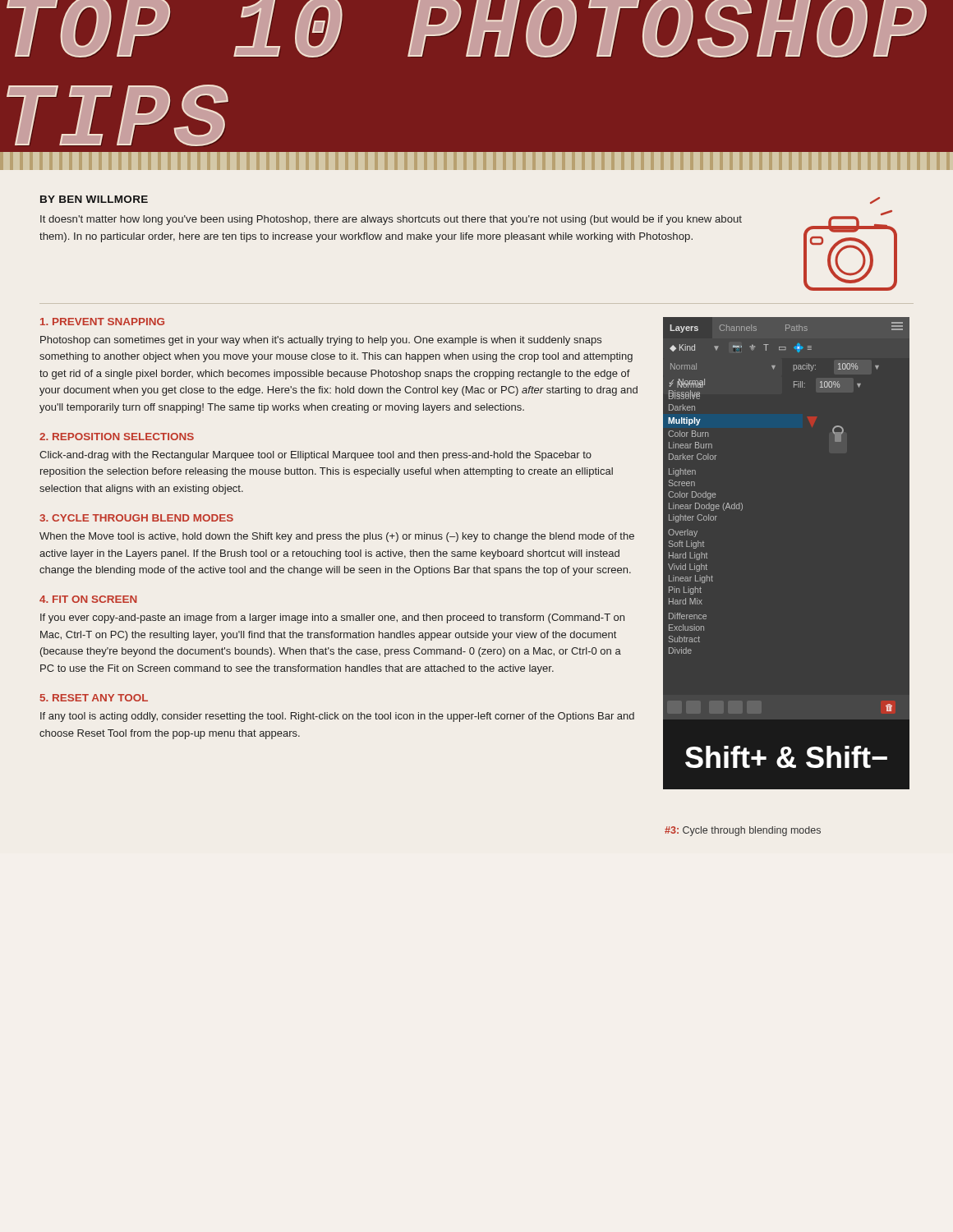Click on the block starting "4. FIT ON SCREEN"
The width and height of the screenshot is (953, 1232).
point(88,599)
